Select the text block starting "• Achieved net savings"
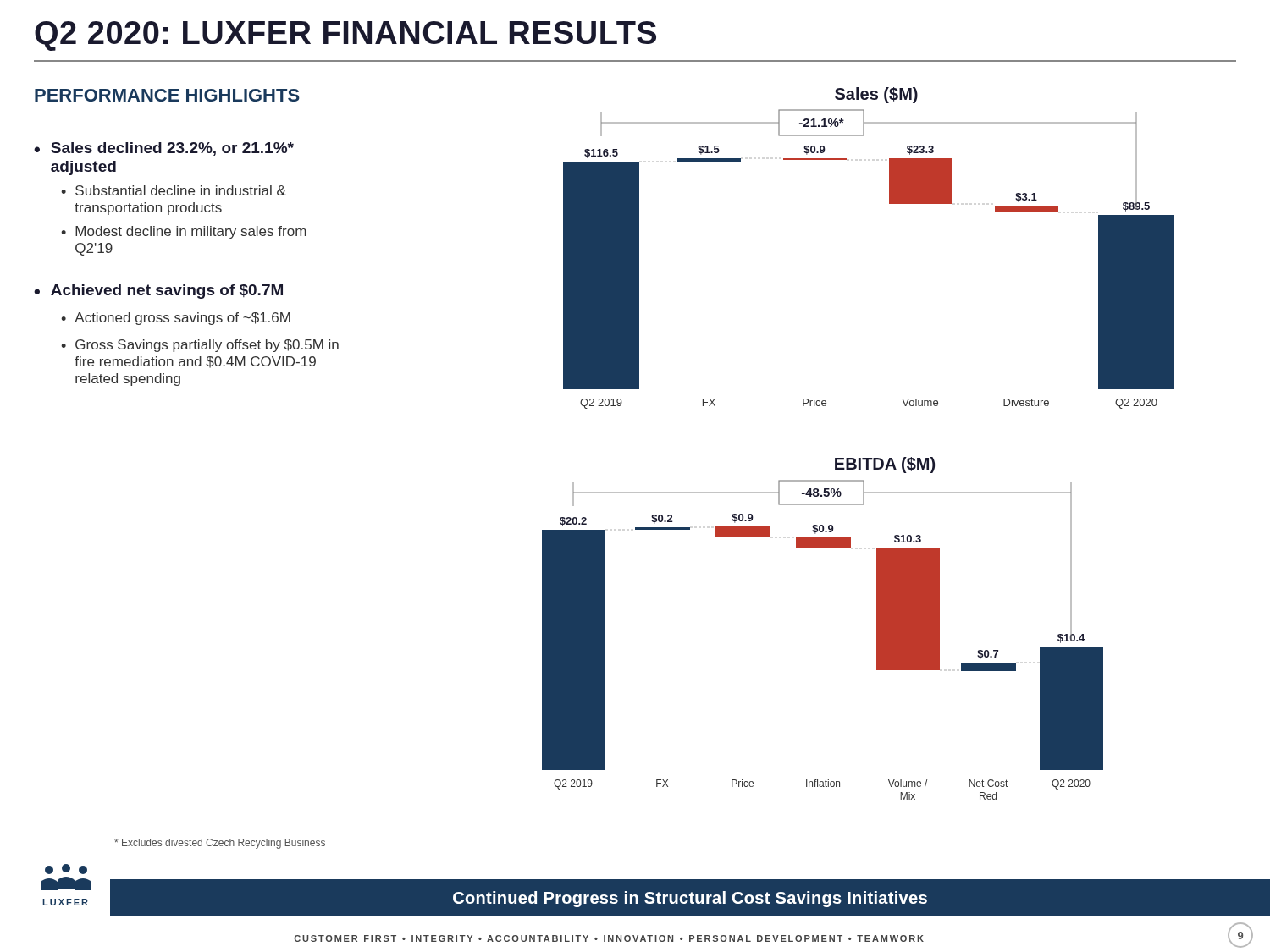 pyautogui.click(x=159, y=292)
